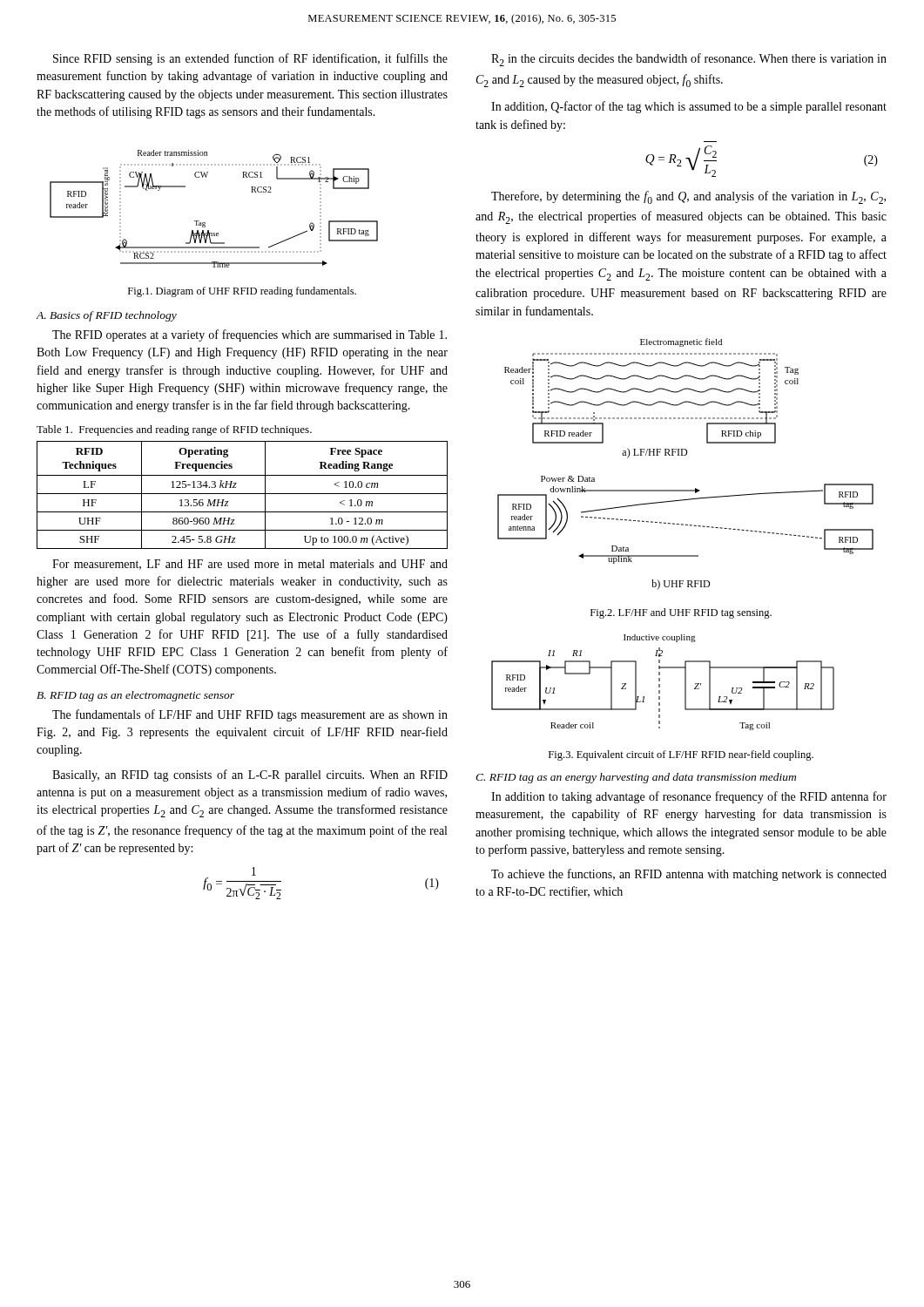Locate the block of text that opens with "Basically, an RFID tag consists of an L-C-R"

(x=242, y=812)
